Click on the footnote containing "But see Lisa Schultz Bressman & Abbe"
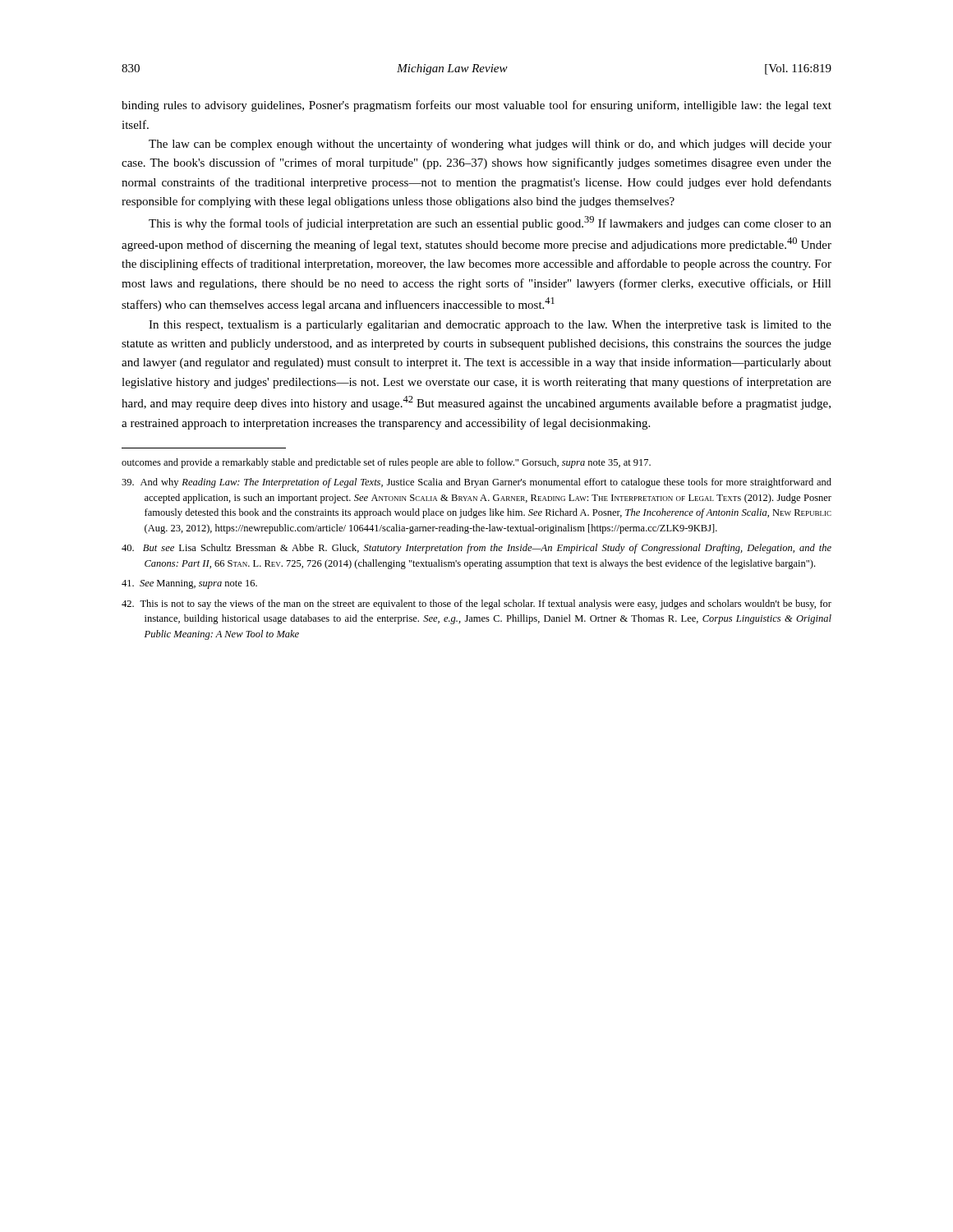This screenshot has width=953, height=1232. tap(476, 556)
